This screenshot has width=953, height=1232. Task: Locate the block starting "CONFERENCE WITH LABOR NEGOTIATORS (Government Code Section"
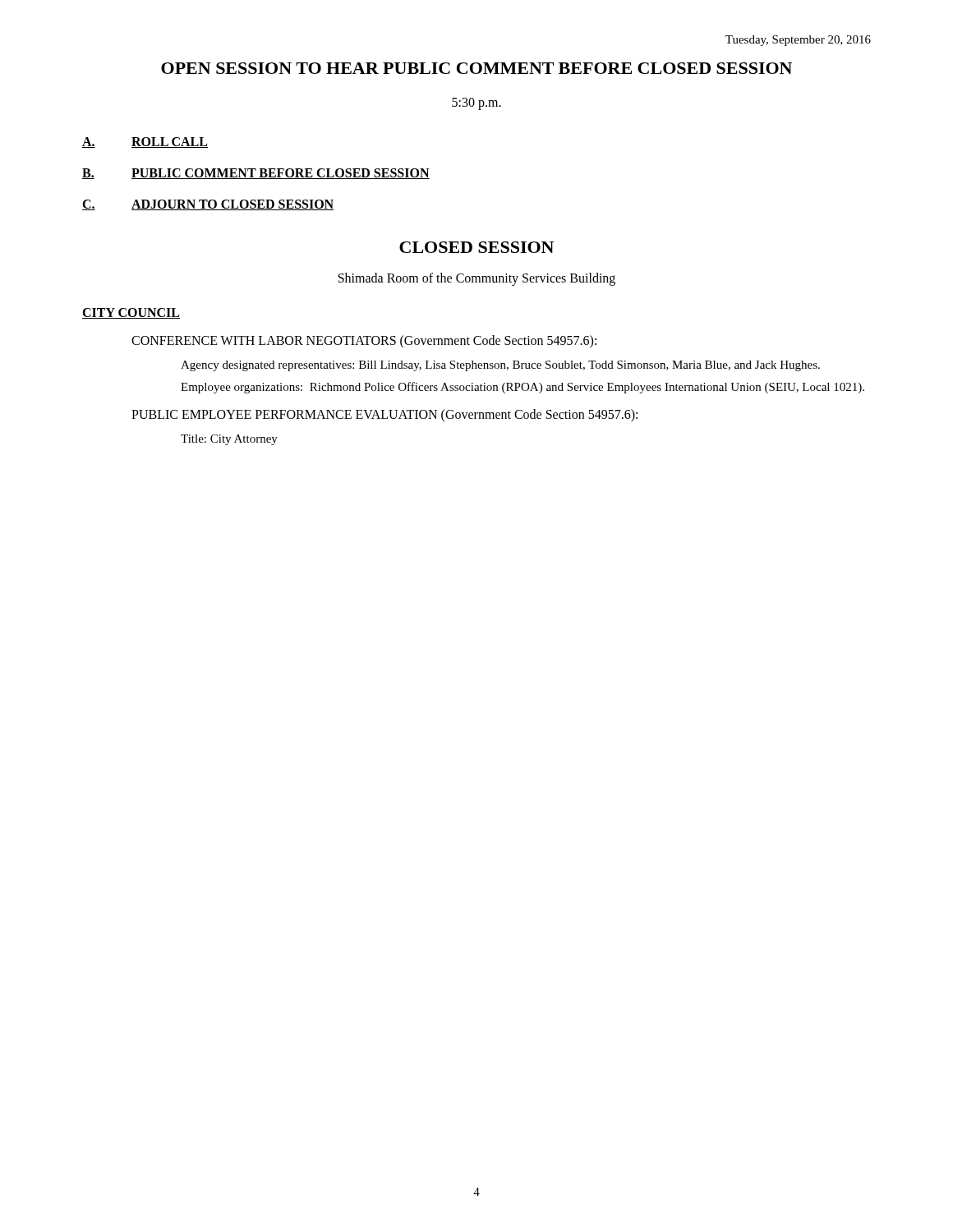[x=501, y=364]
